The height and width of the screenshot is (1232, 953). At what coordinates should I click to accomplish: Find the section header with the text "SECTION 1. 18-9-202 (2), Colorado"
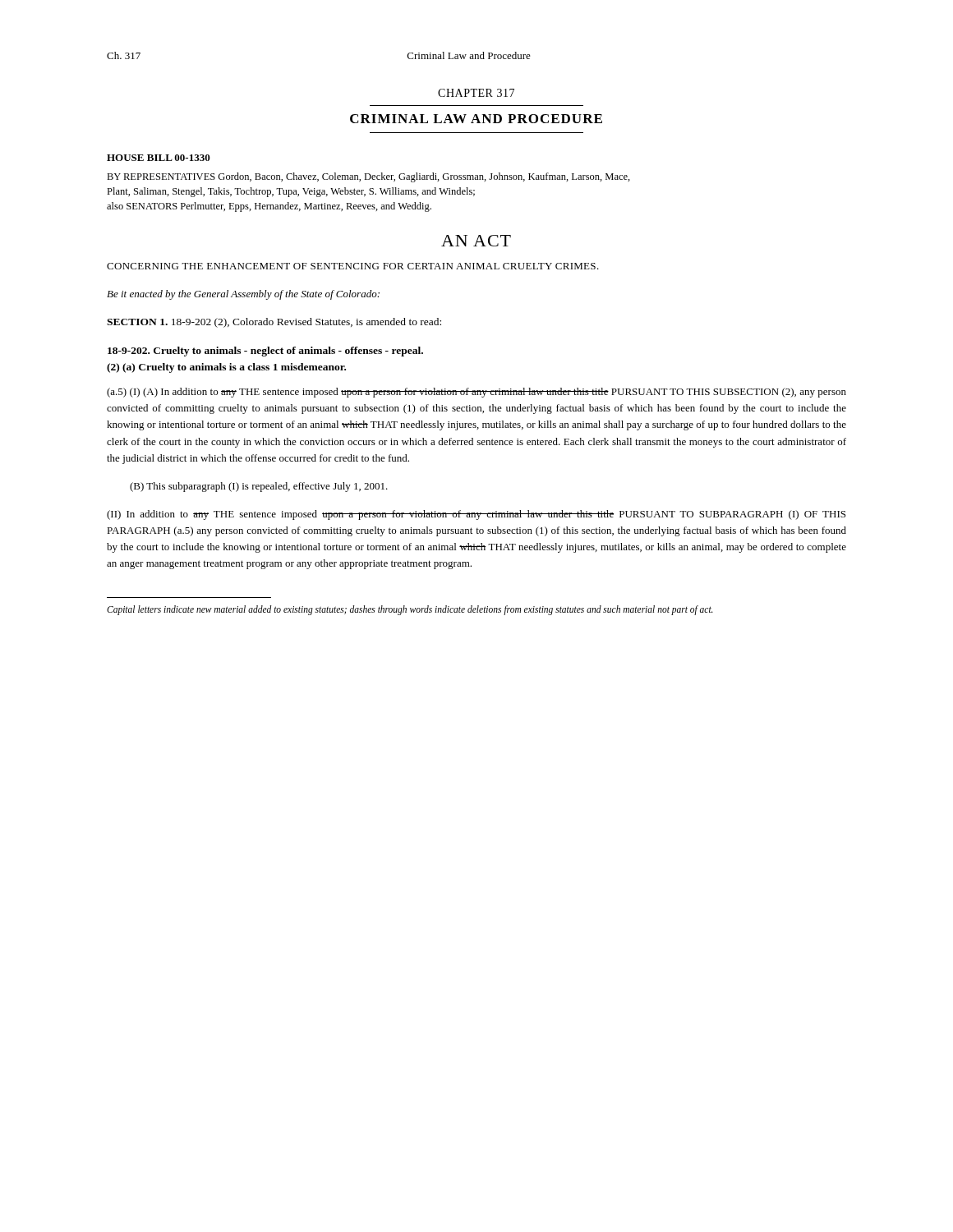coord(275,322)
